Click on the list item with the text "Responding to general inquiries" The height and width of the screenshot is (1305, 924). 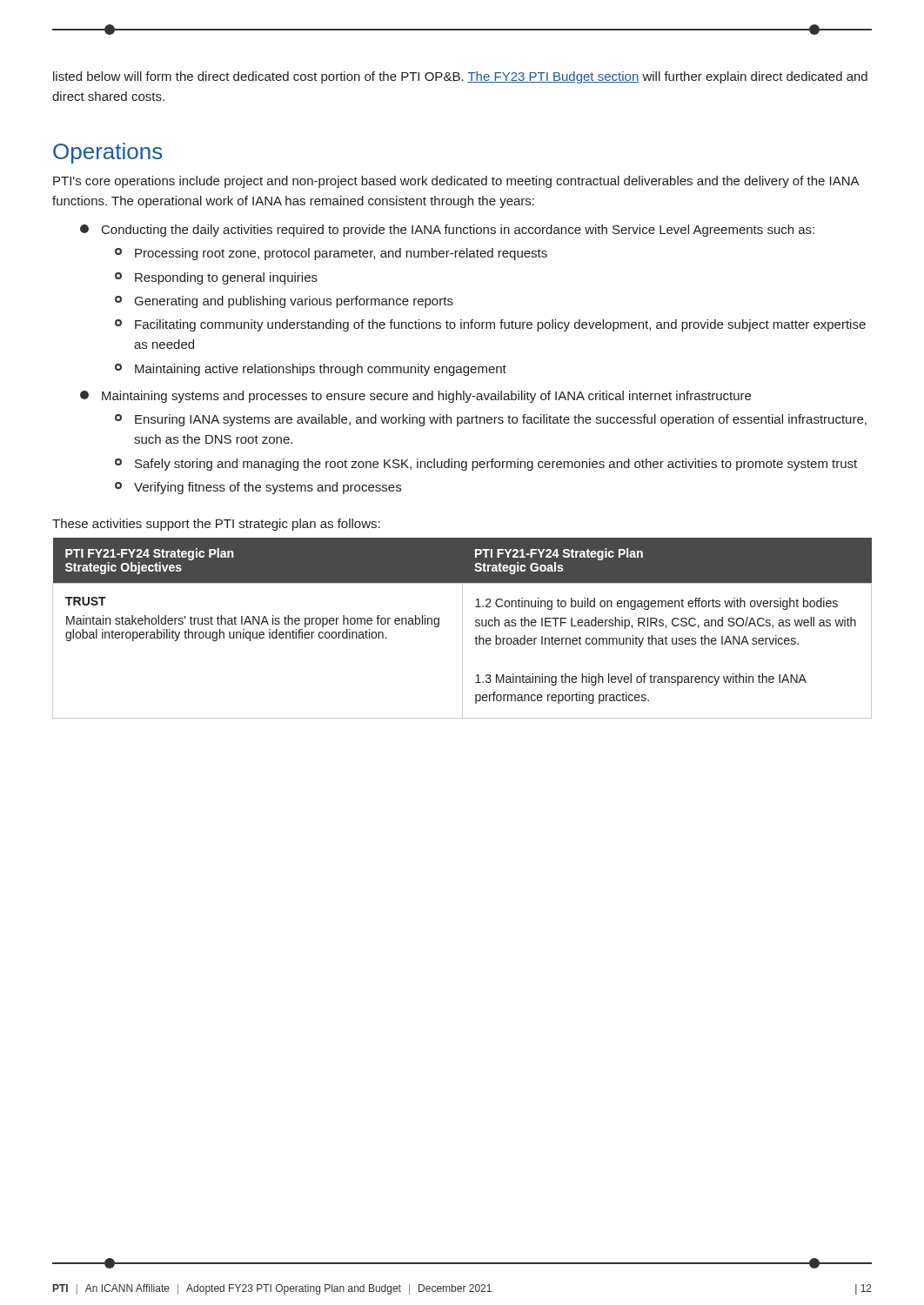(x=216, y=278)
